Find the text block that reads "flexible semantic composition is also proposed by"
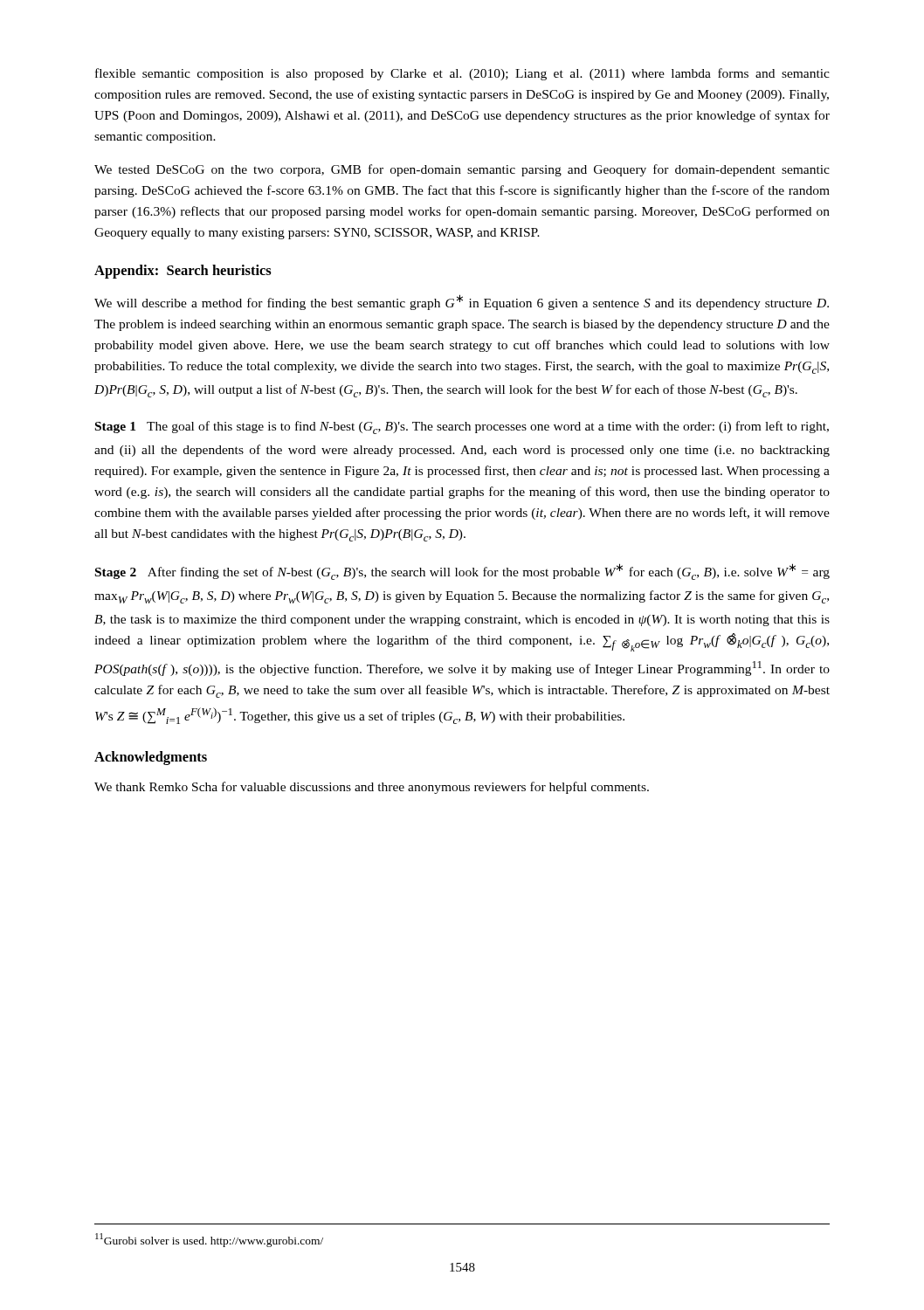The image size is (924, 1310). [x=462, y=104]
